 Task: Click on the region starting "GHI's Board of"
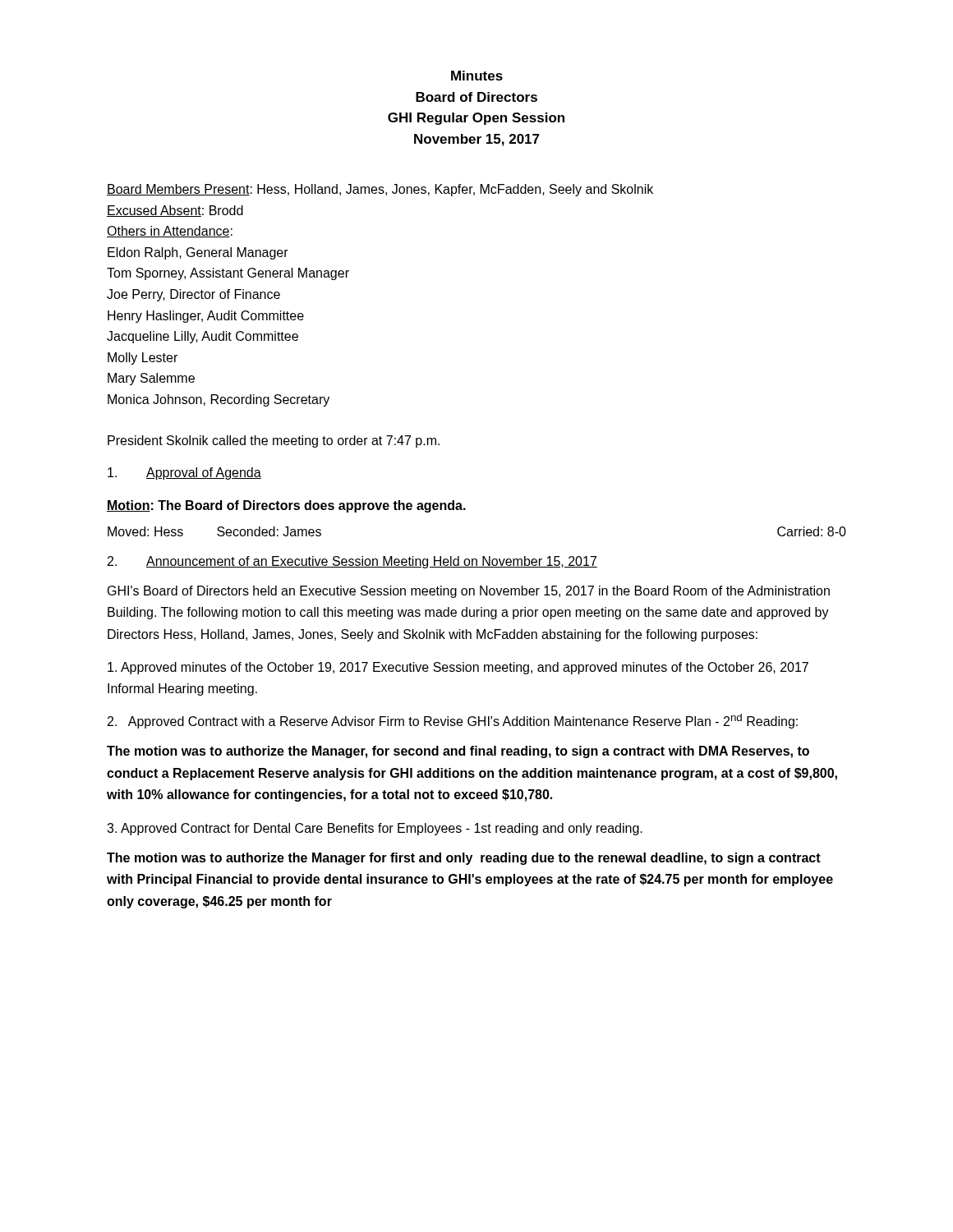[469, 612]
